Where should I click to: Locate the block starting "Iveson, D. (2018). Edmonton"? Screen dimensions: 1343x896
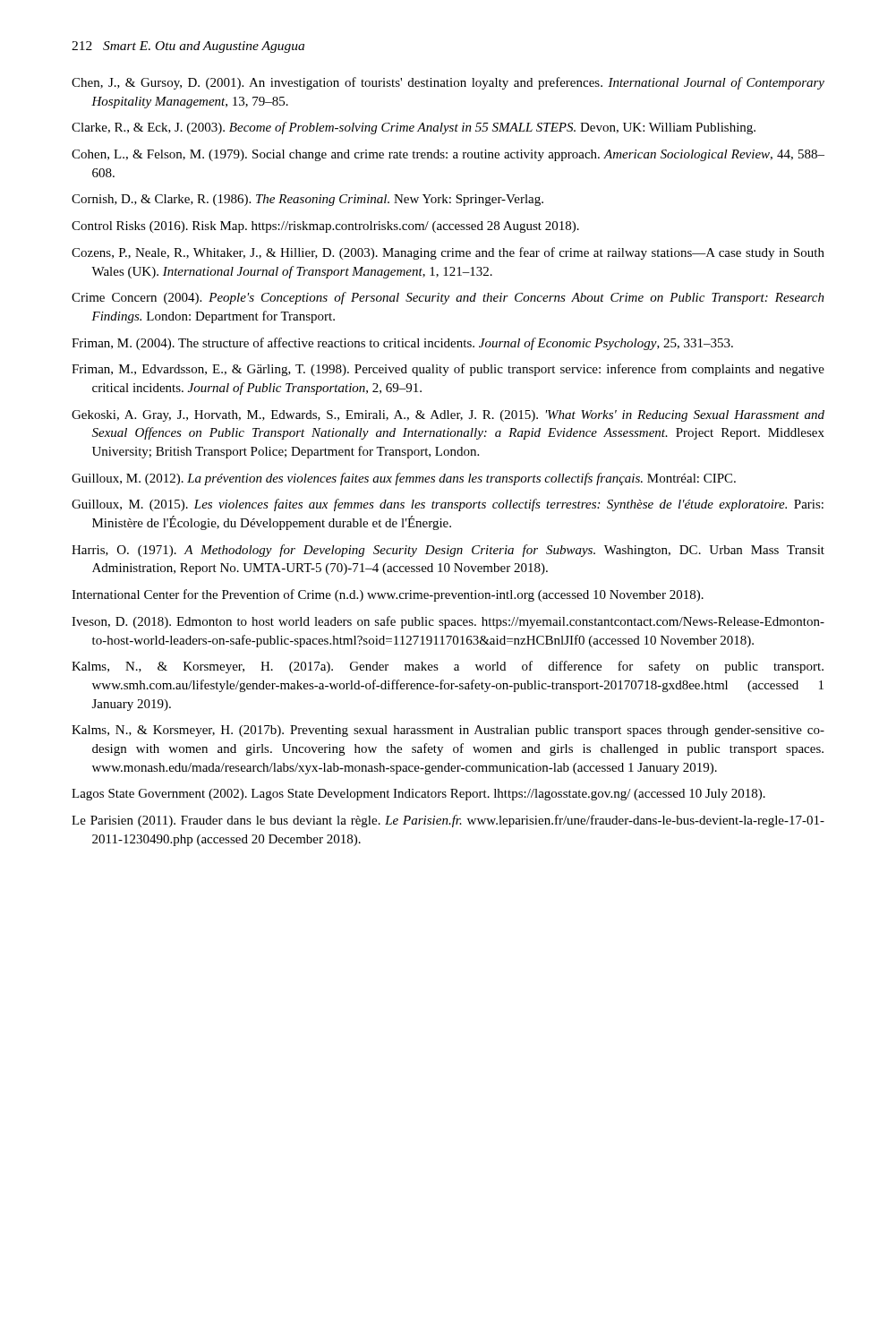(448, 630)
